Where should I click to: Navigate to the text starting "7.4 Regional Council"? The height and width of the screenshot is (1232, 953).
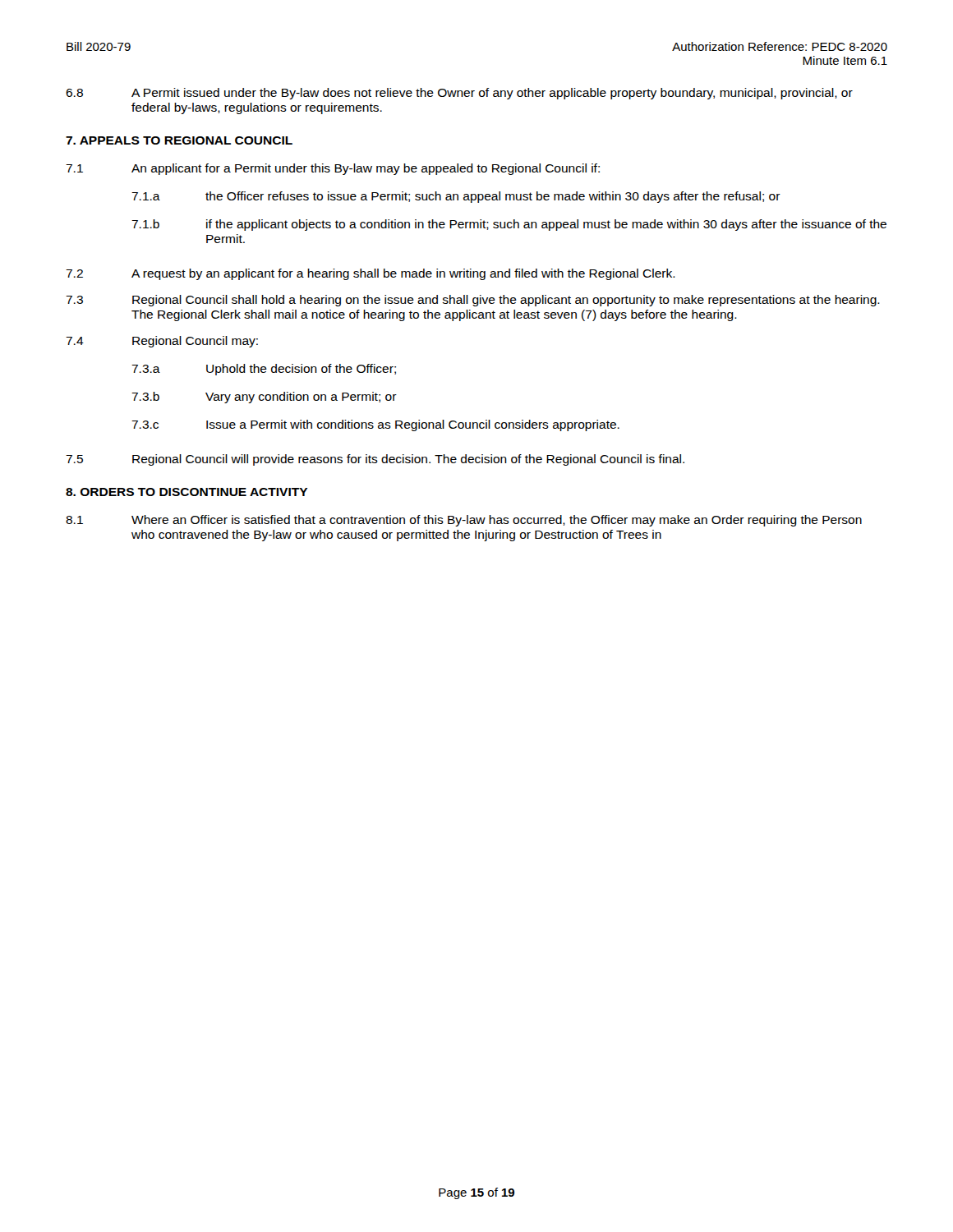point(162,342)
